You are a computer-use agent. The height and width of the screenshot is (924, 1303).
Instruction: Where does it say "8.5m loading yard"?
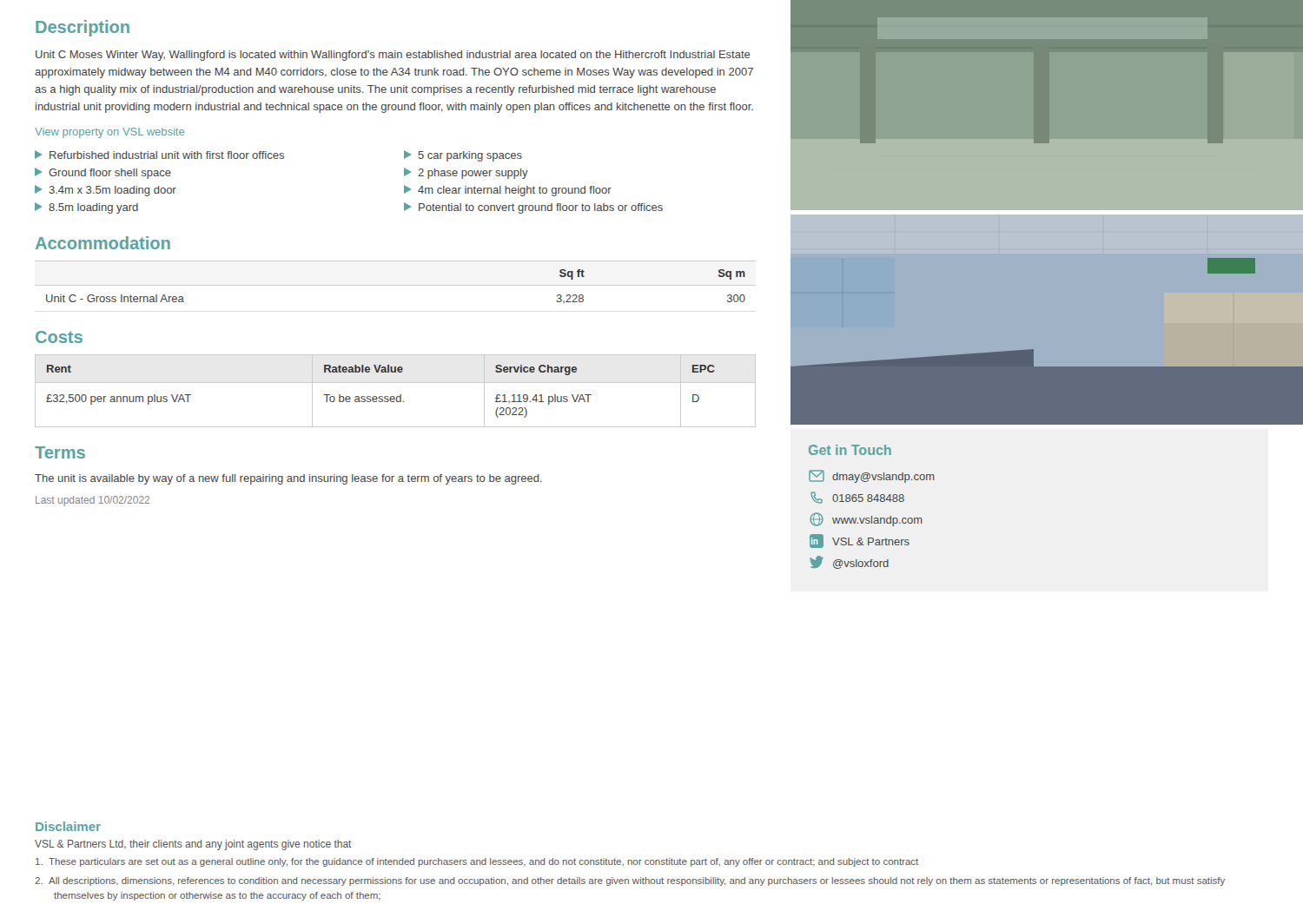click(87, 207)
